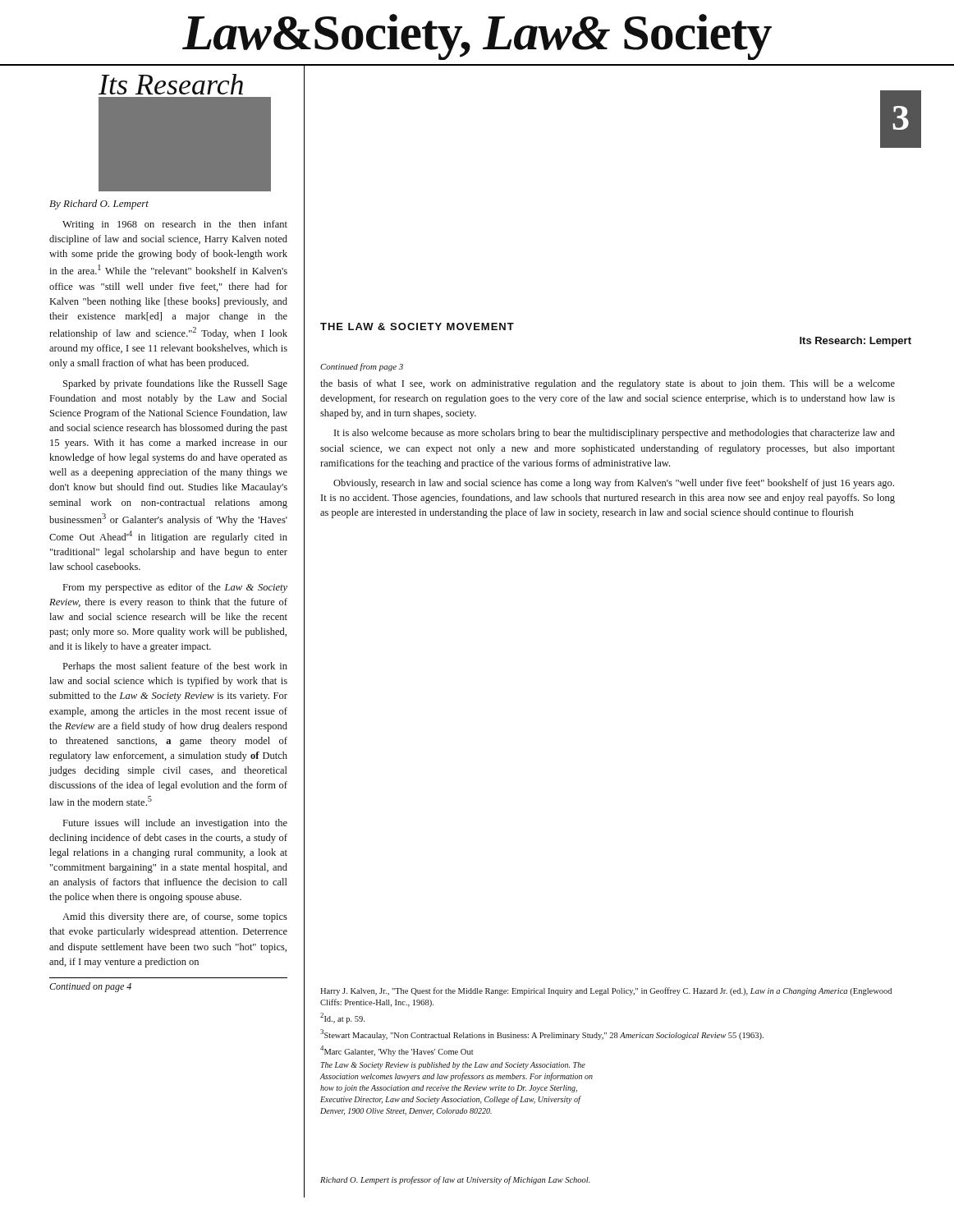Screen dimensions: 1232x954
Task: Navigate to the passage starting "Perhaps the most salient feature"
Action: (x=168, y=735)
